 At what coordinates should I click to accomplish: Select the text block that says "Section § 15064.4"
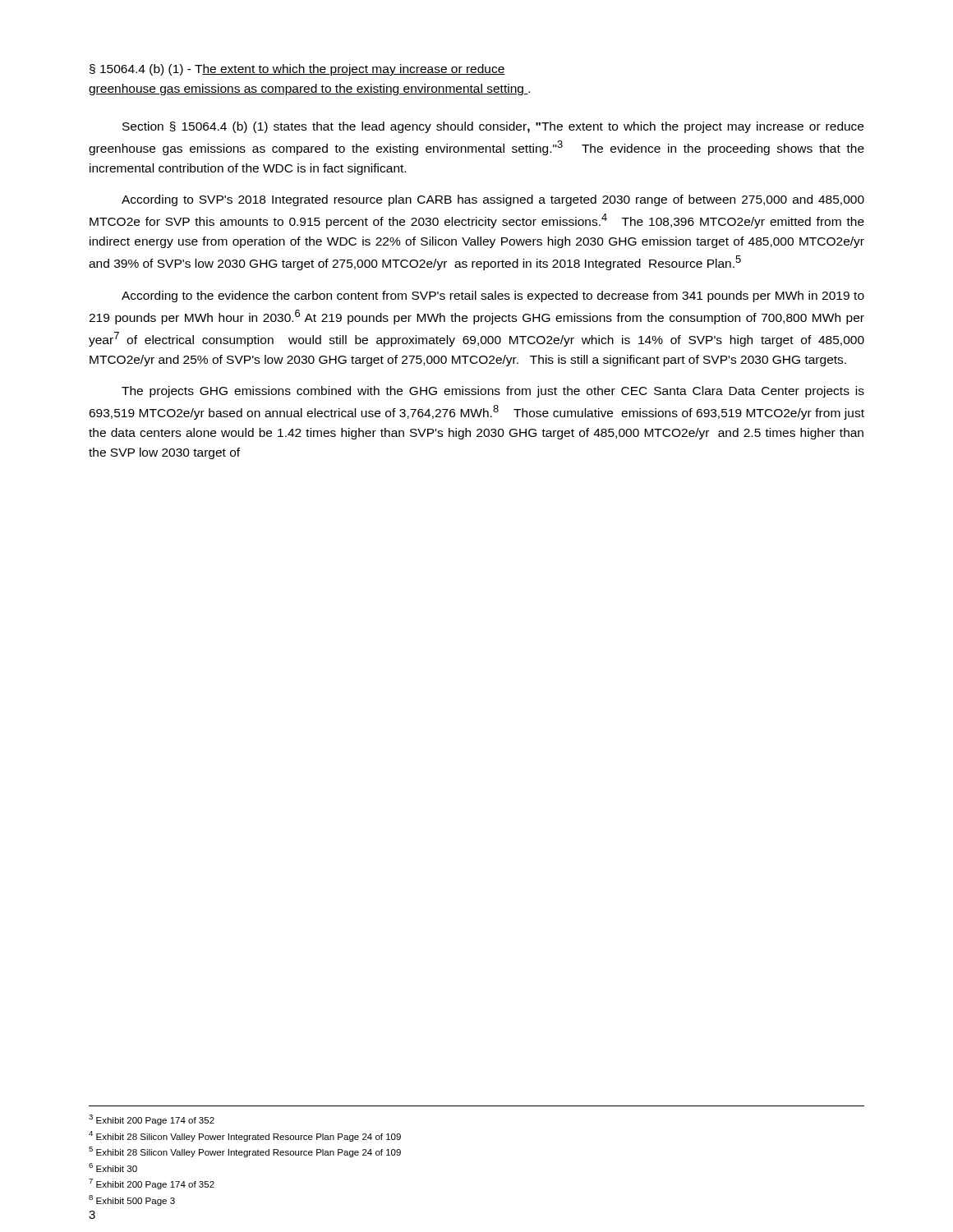(476, 148)
